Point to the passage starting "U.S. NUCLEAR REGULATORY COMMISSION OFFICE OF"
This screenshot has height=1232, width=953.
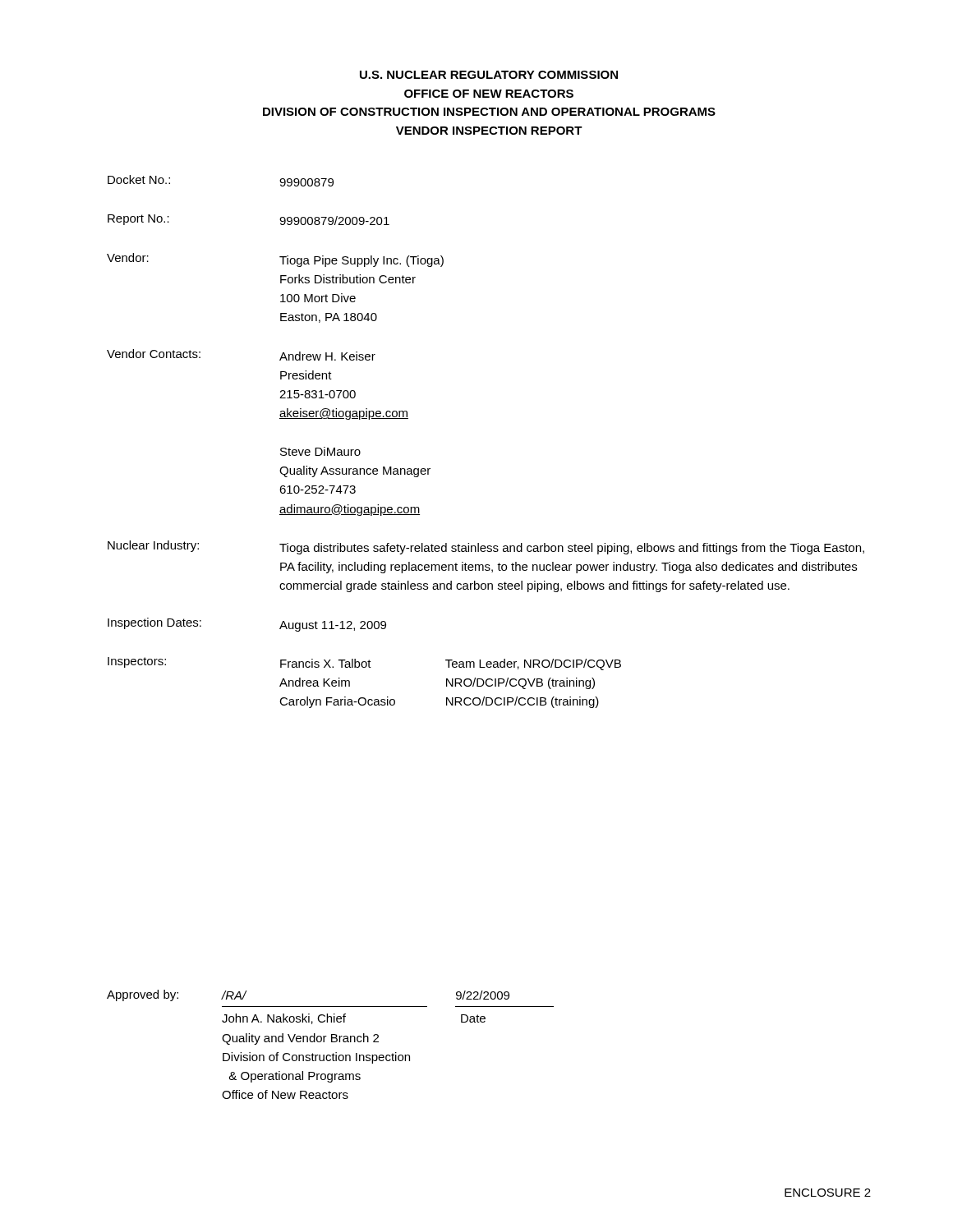click(489, 103)
